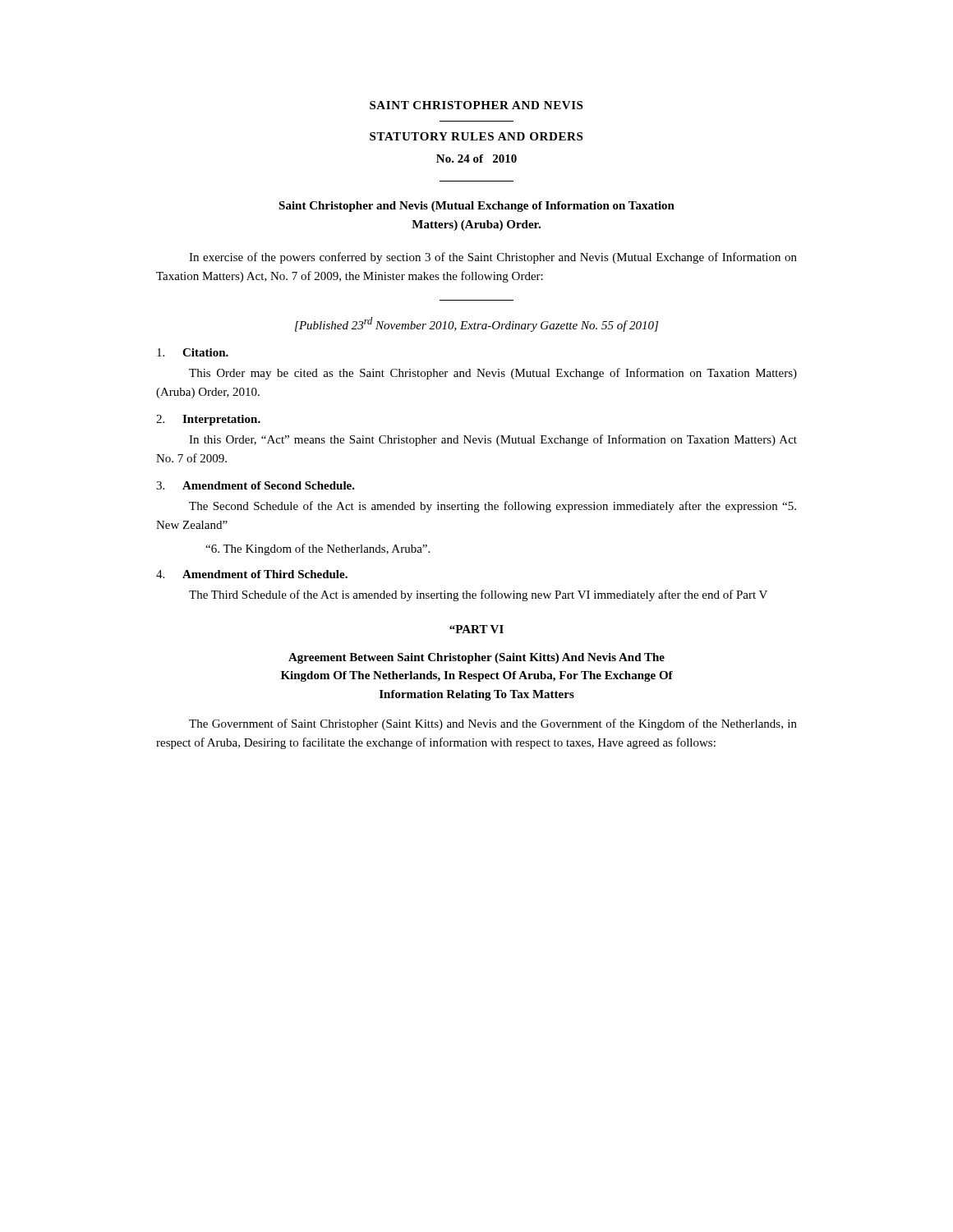Image resolution: width=953 pixels, height=1232 pixels.
Task: Point to the text block starting "Citation. This Order may"
Action: coord(476,373)
